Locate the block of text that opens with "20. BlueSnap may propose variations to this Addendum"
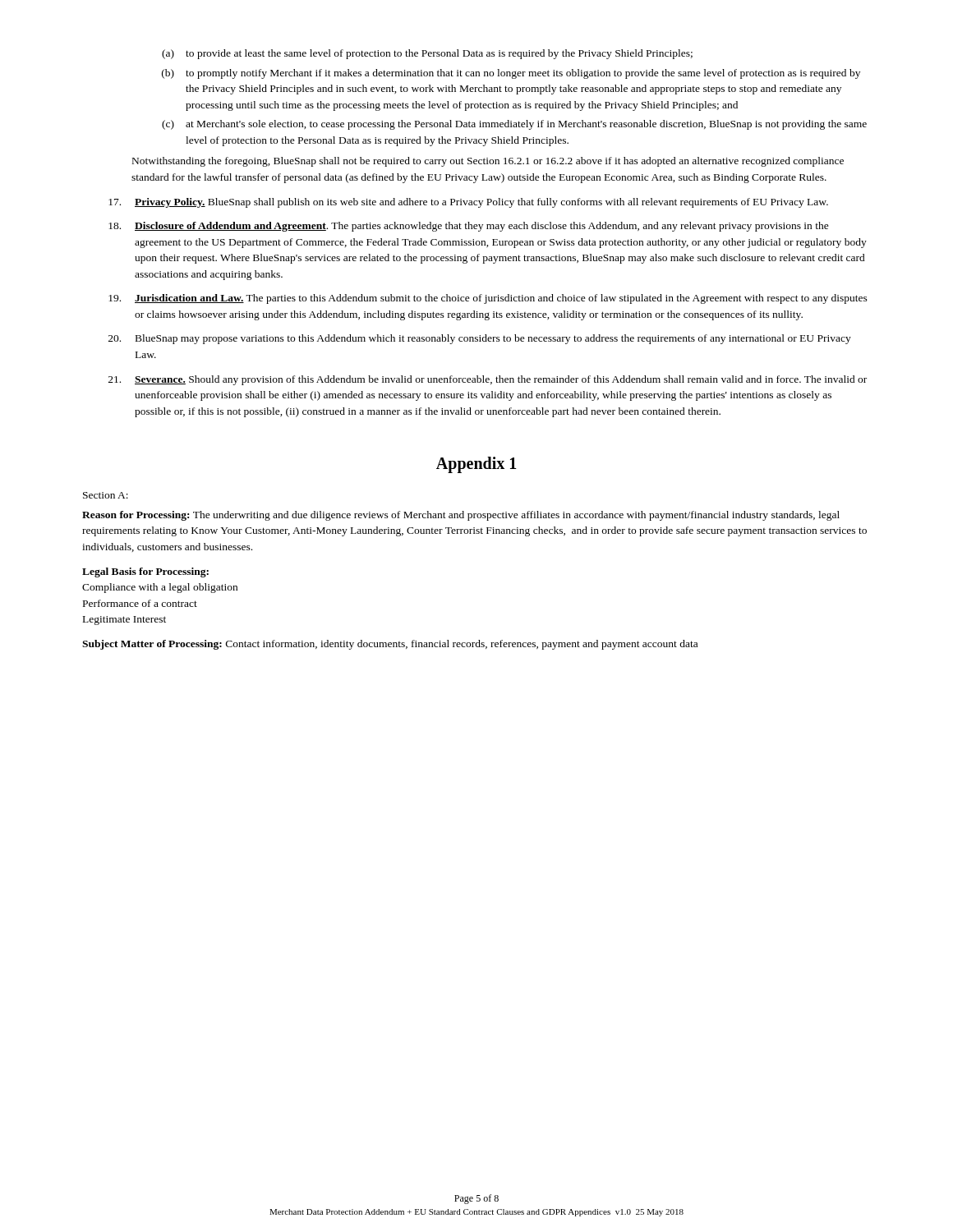 (476, 347)
